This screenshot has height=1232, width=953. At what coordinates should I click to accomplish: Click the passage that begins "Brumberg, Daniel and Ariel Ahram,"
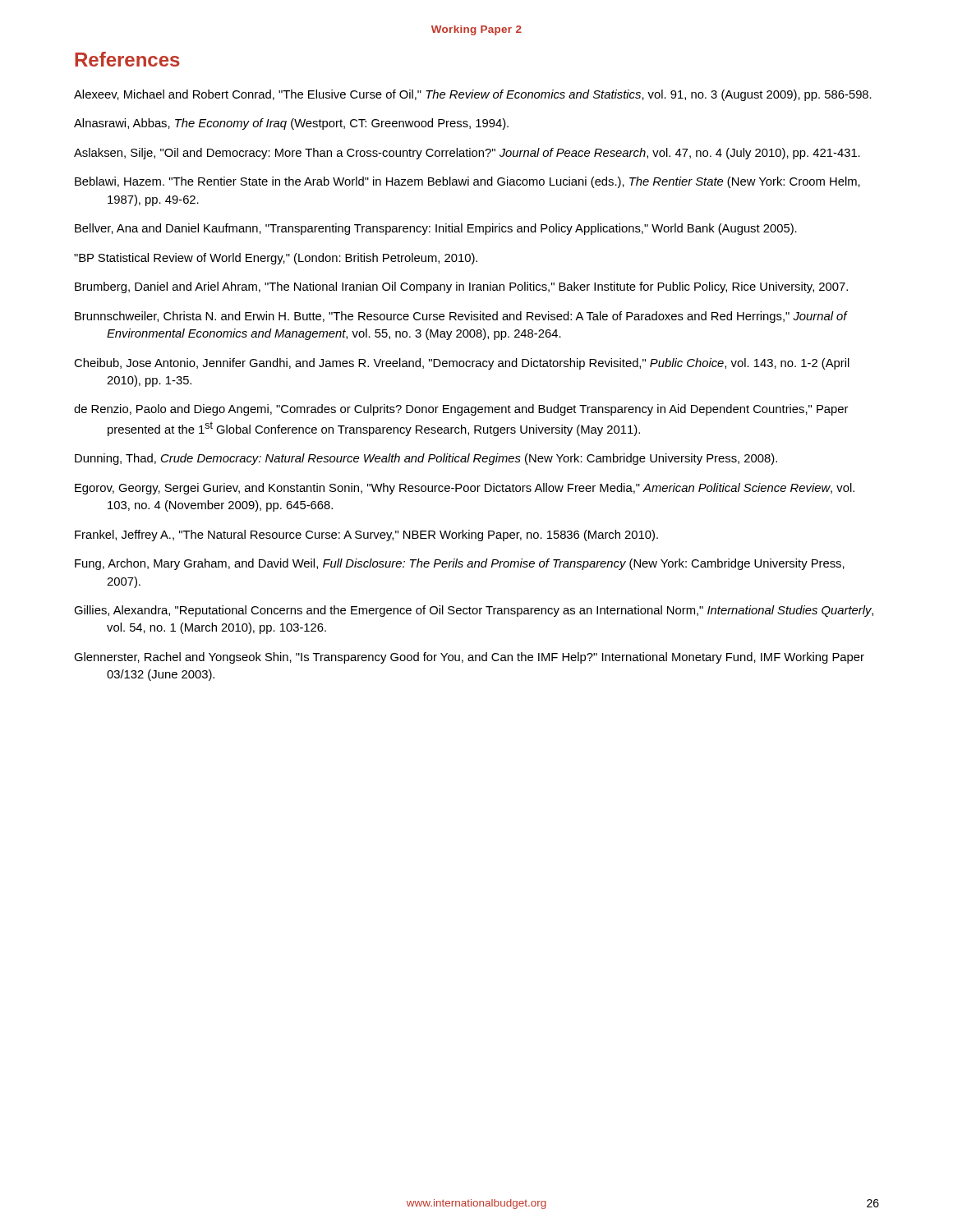coord(461,287)
